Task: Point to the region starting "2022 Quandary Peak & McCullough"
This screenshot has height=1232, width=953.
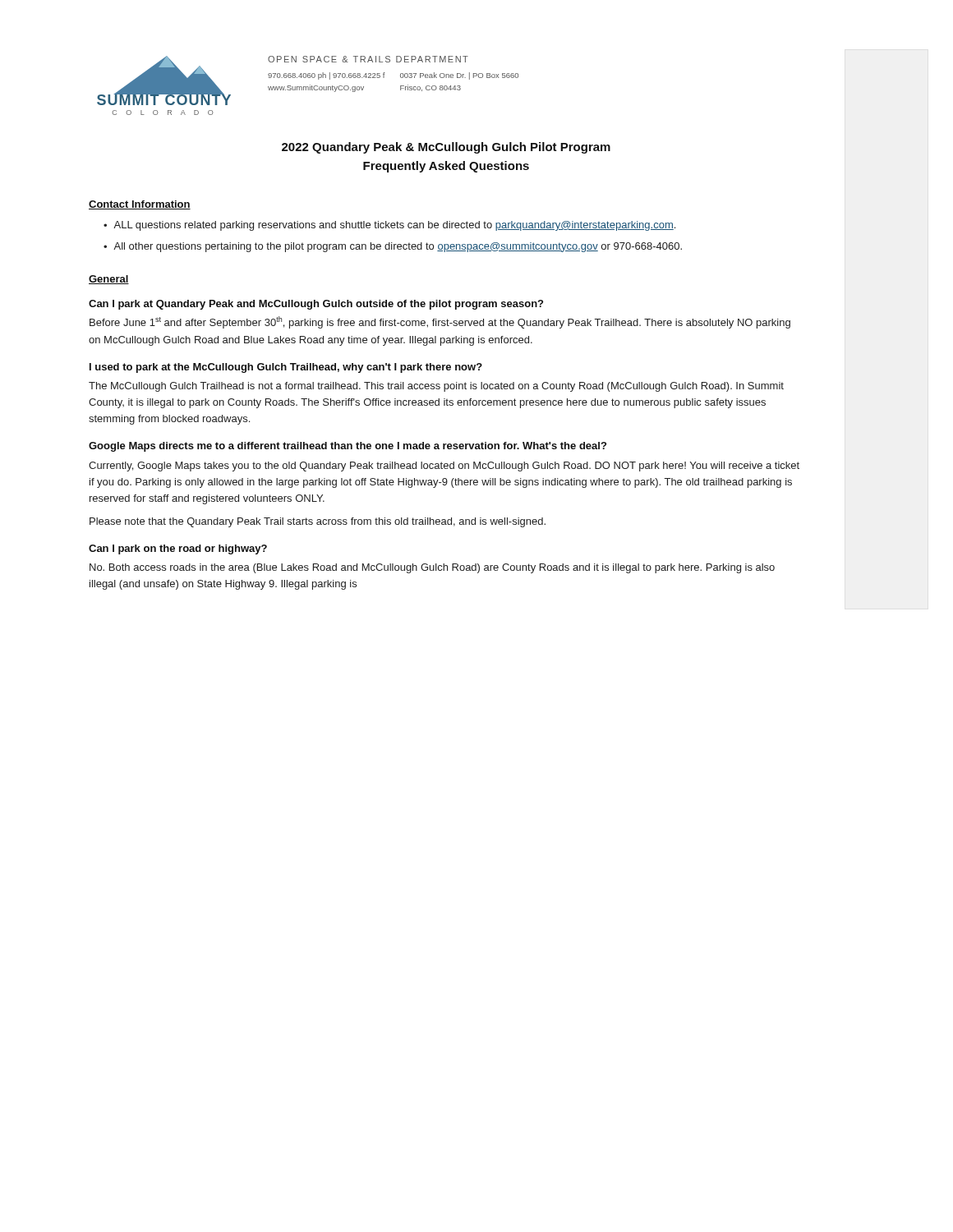Action: 446,156
